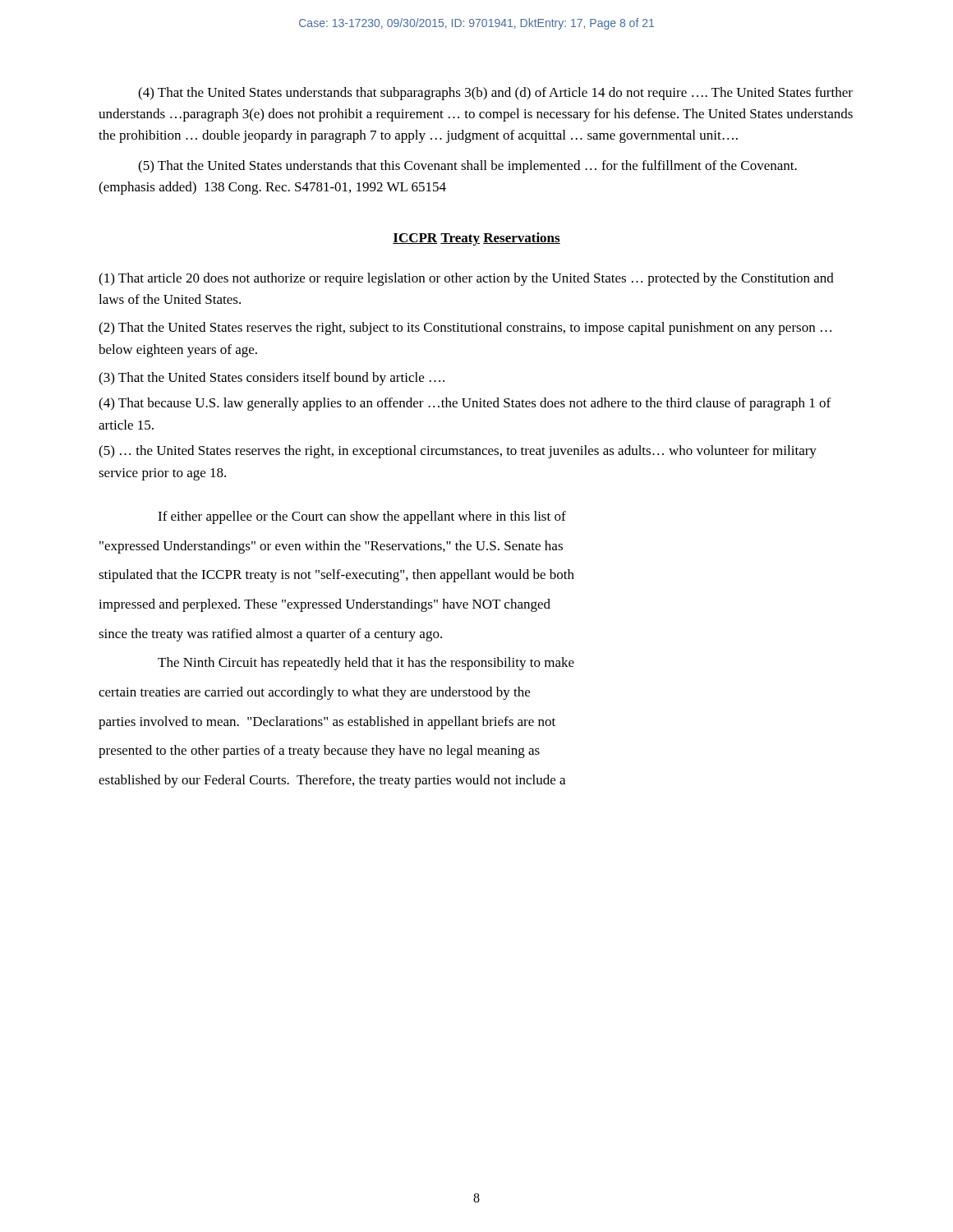Where is the passage that starts "(5) … the United States reserves"?
This screenshot has height=1232, width=953.
[x=458, y=461]
